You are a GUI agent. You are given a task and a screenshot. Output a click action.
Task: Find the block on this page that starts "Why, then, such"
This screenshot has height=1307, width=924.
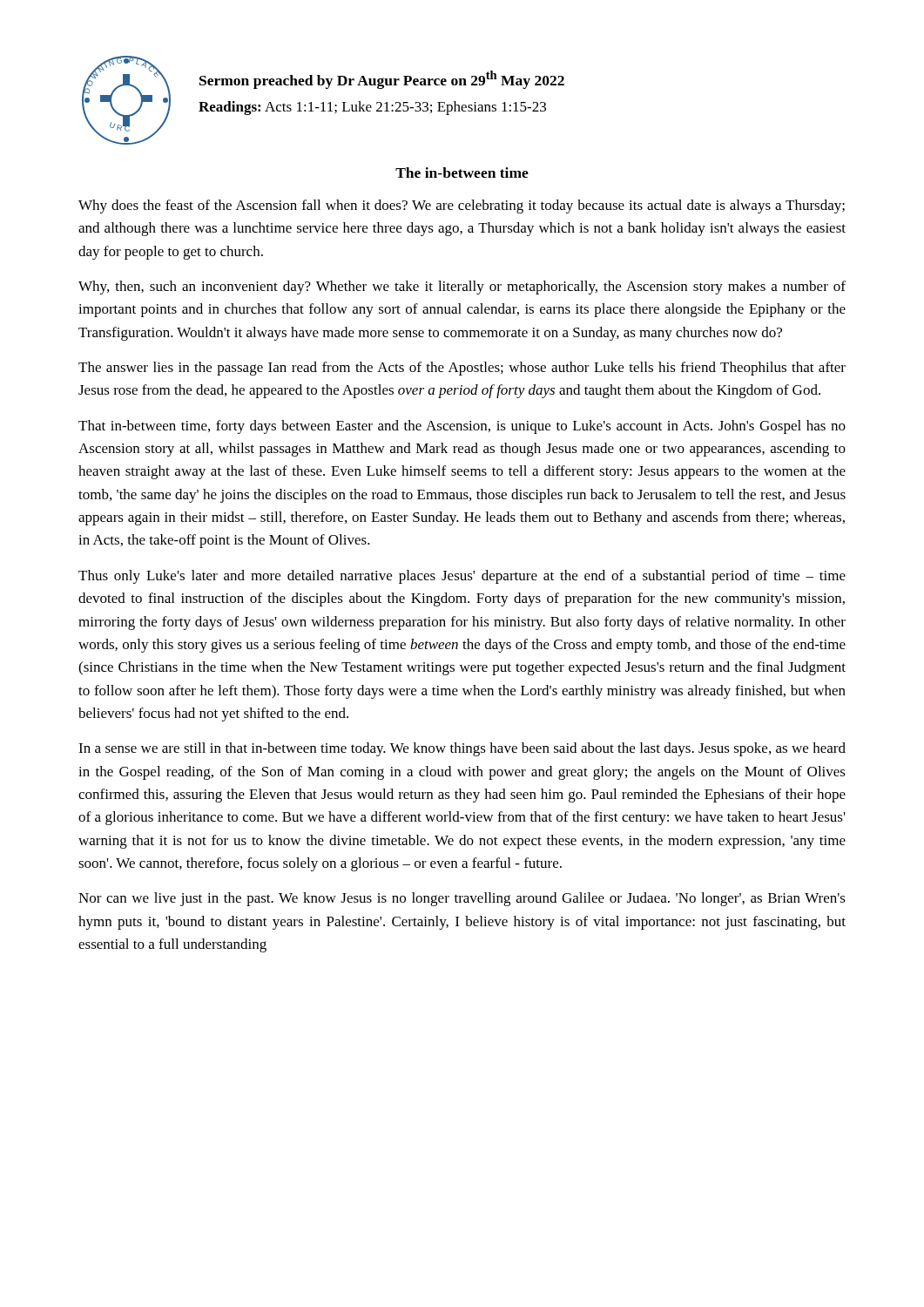pyautogui.click(x=462, y=309)
